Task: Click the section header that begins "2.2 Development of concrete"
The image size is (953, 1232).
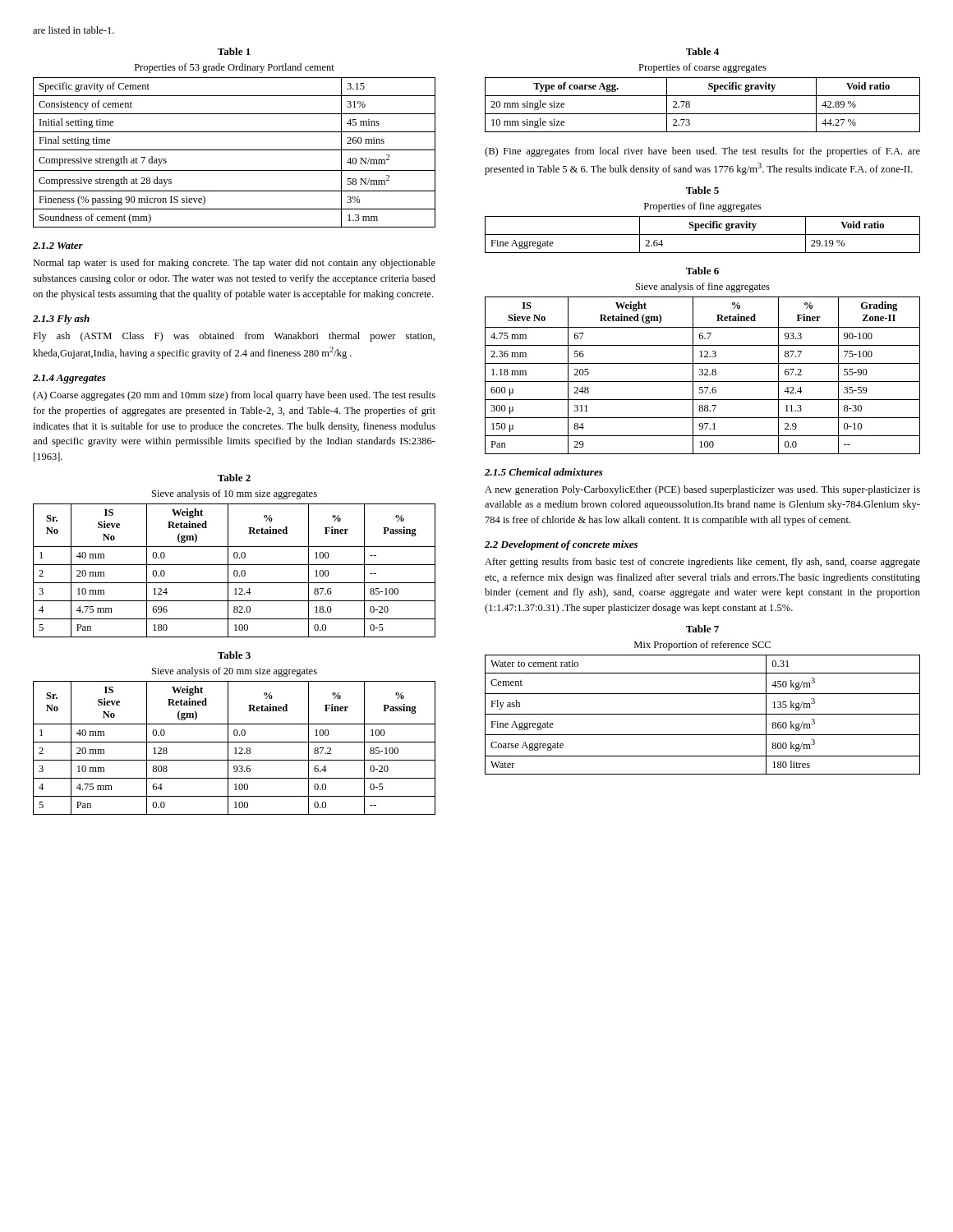Action: pos(561,544)
